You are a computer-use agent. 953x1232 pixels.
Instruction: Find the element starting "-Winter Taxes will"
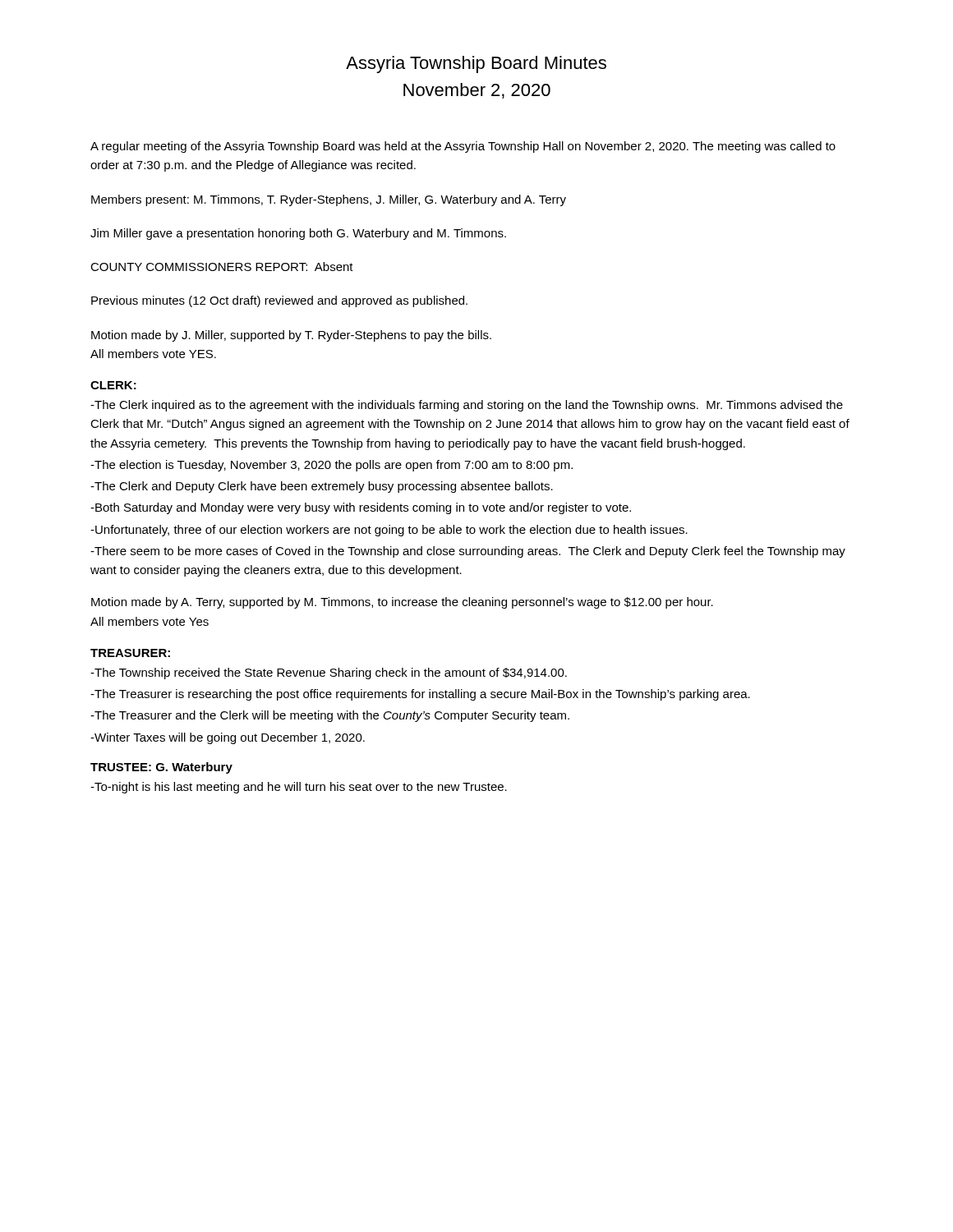pos(228,737)
